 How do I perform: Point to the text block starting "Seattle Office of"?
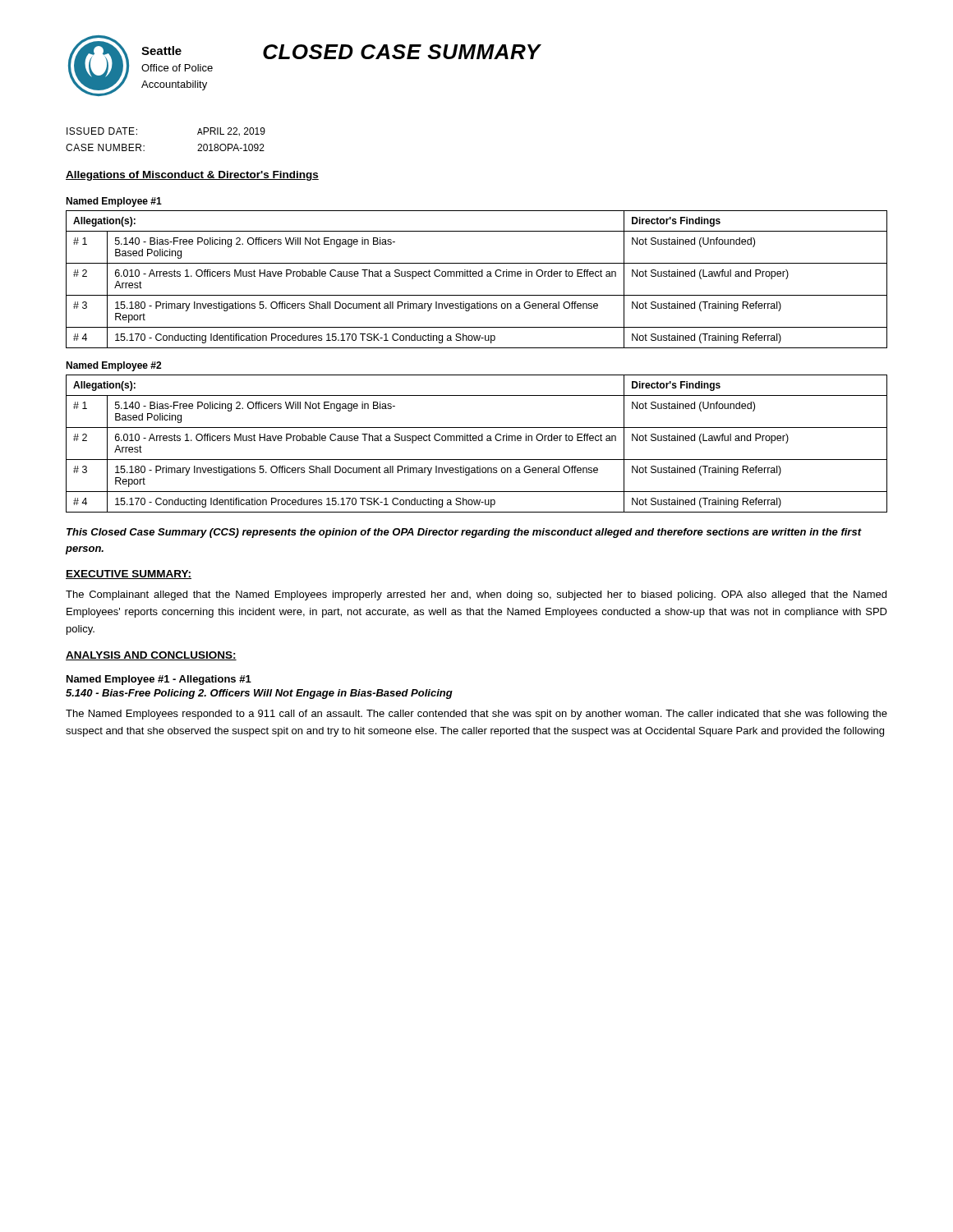point(177,67)
